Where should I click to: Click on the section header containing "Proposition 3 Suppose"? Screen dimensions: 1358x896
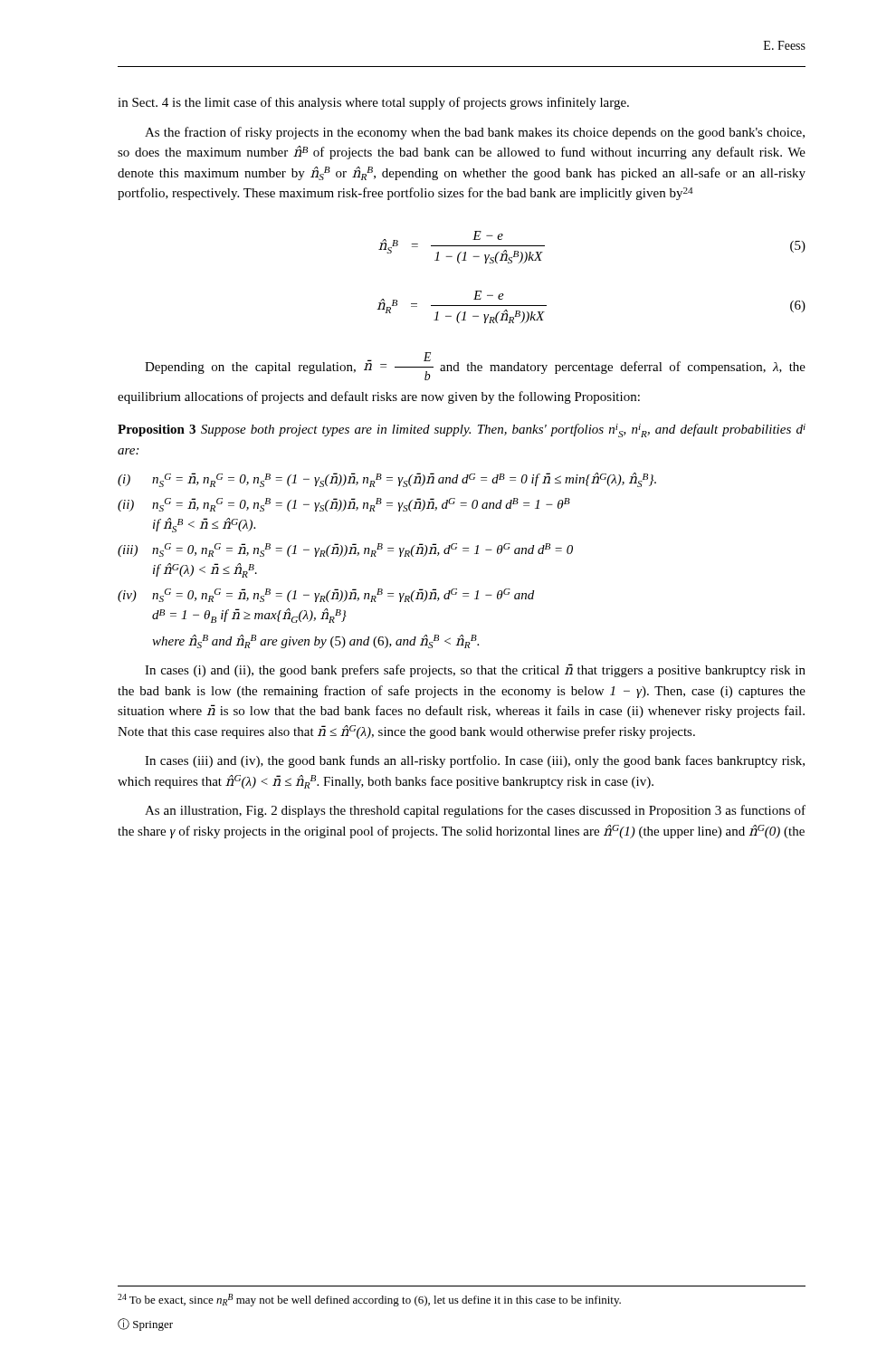click(x=462, y=440)
